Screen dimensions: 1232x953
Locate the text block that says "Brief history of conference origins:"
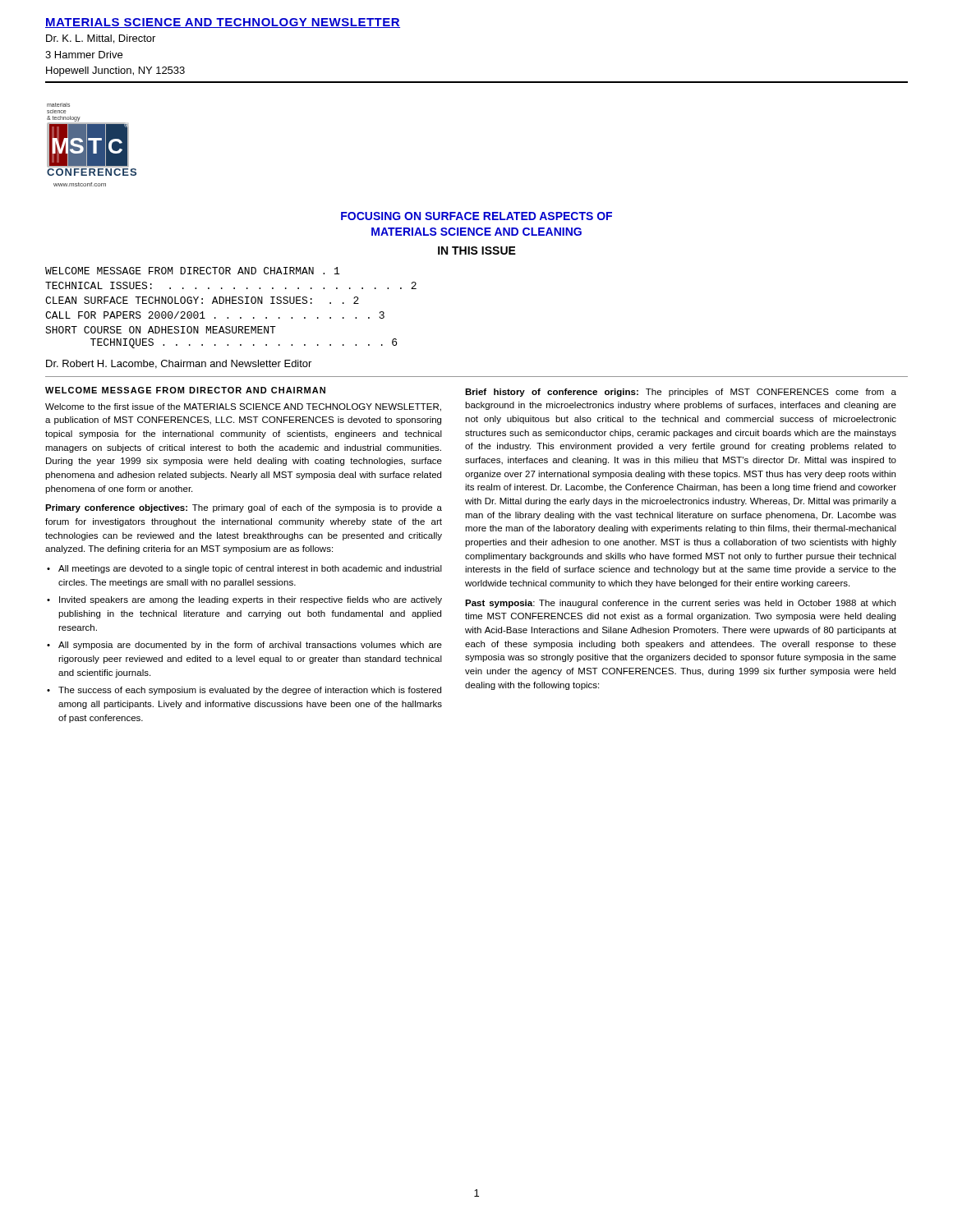[681, 487]
